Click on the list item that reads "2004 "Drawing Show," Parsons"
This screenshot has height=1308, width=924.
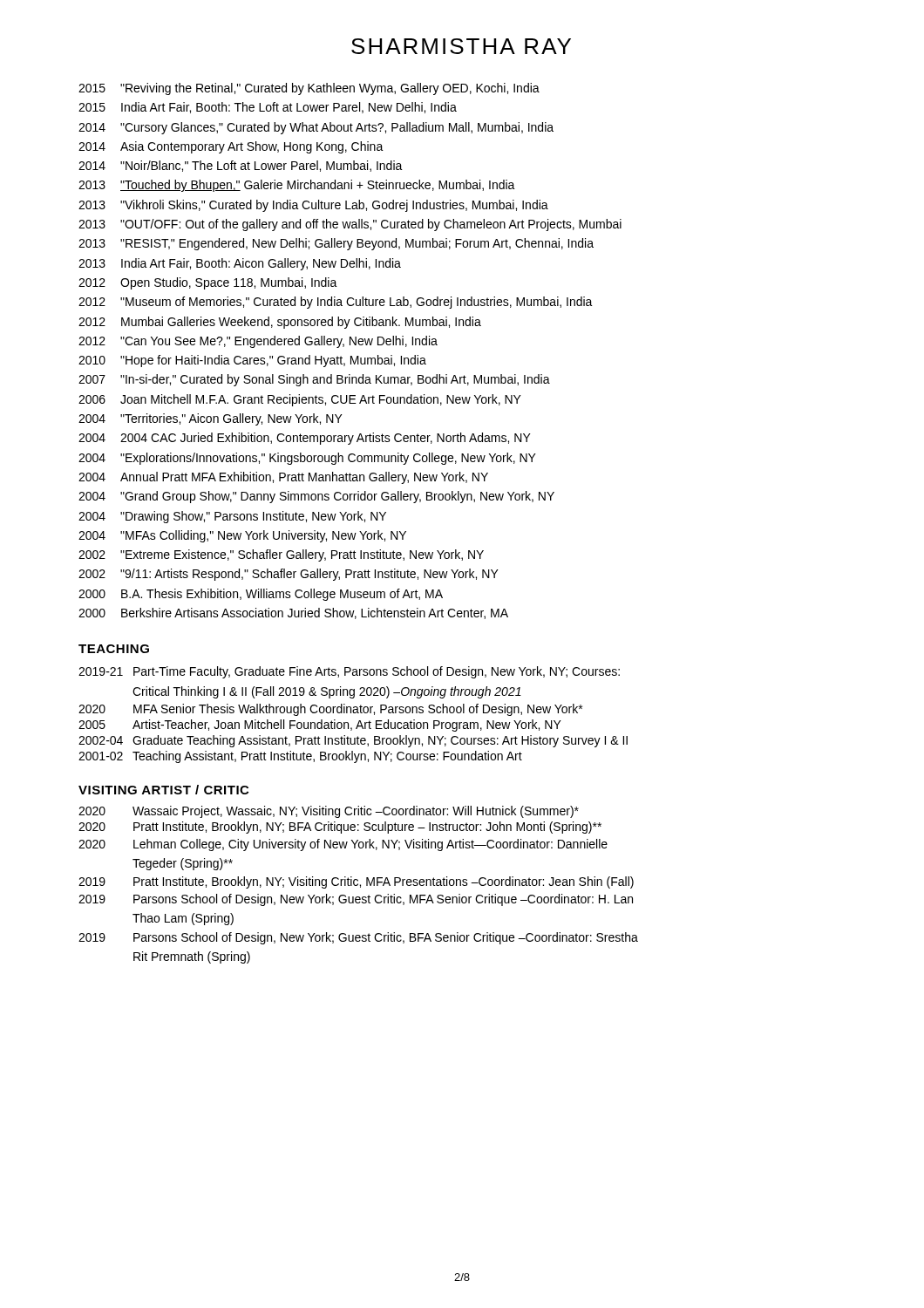click(x=232, y=517)
